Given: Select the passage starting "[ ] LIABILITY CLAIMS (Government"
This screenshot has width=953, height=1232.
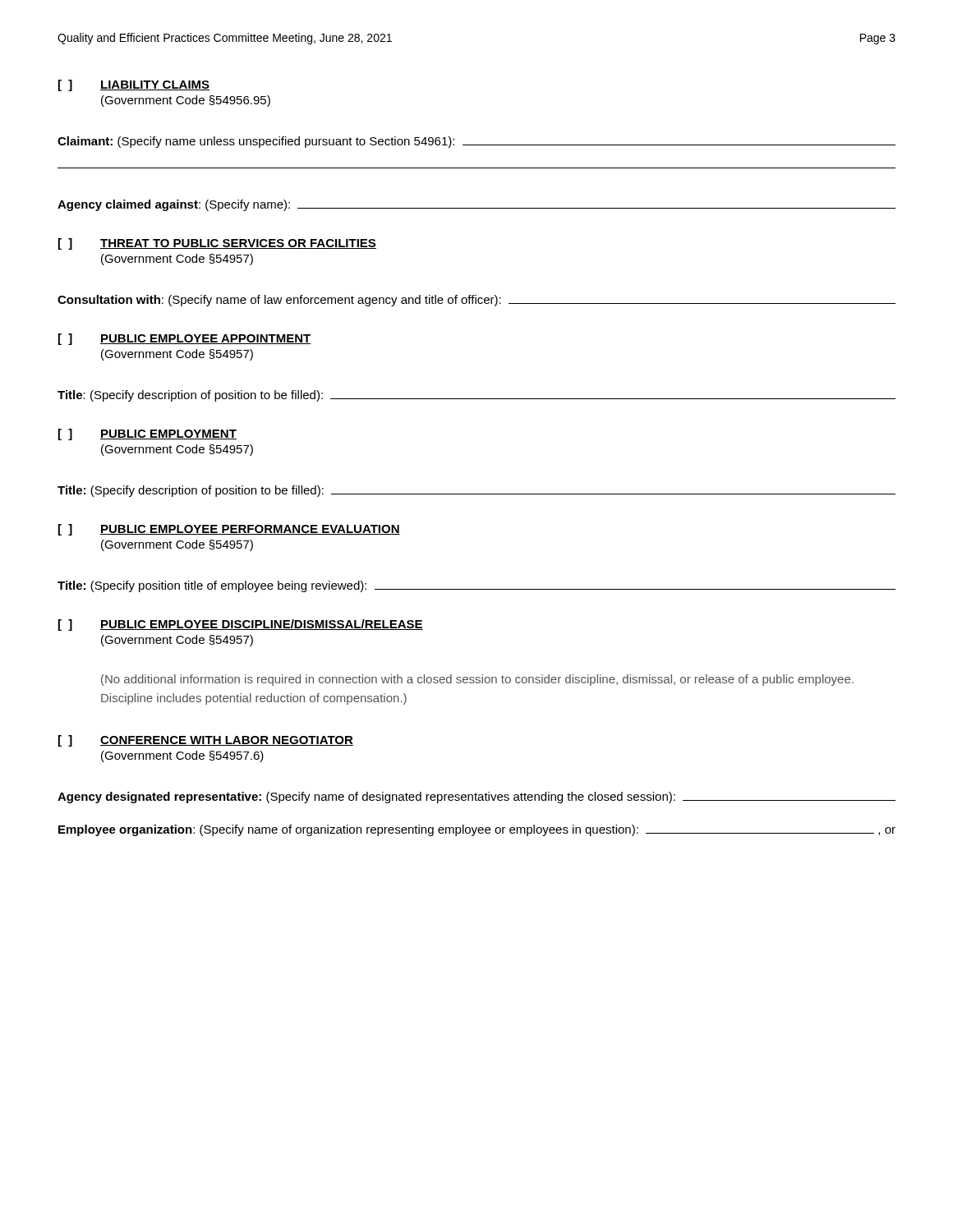Looking at the screenshot, I should (134, 85).
